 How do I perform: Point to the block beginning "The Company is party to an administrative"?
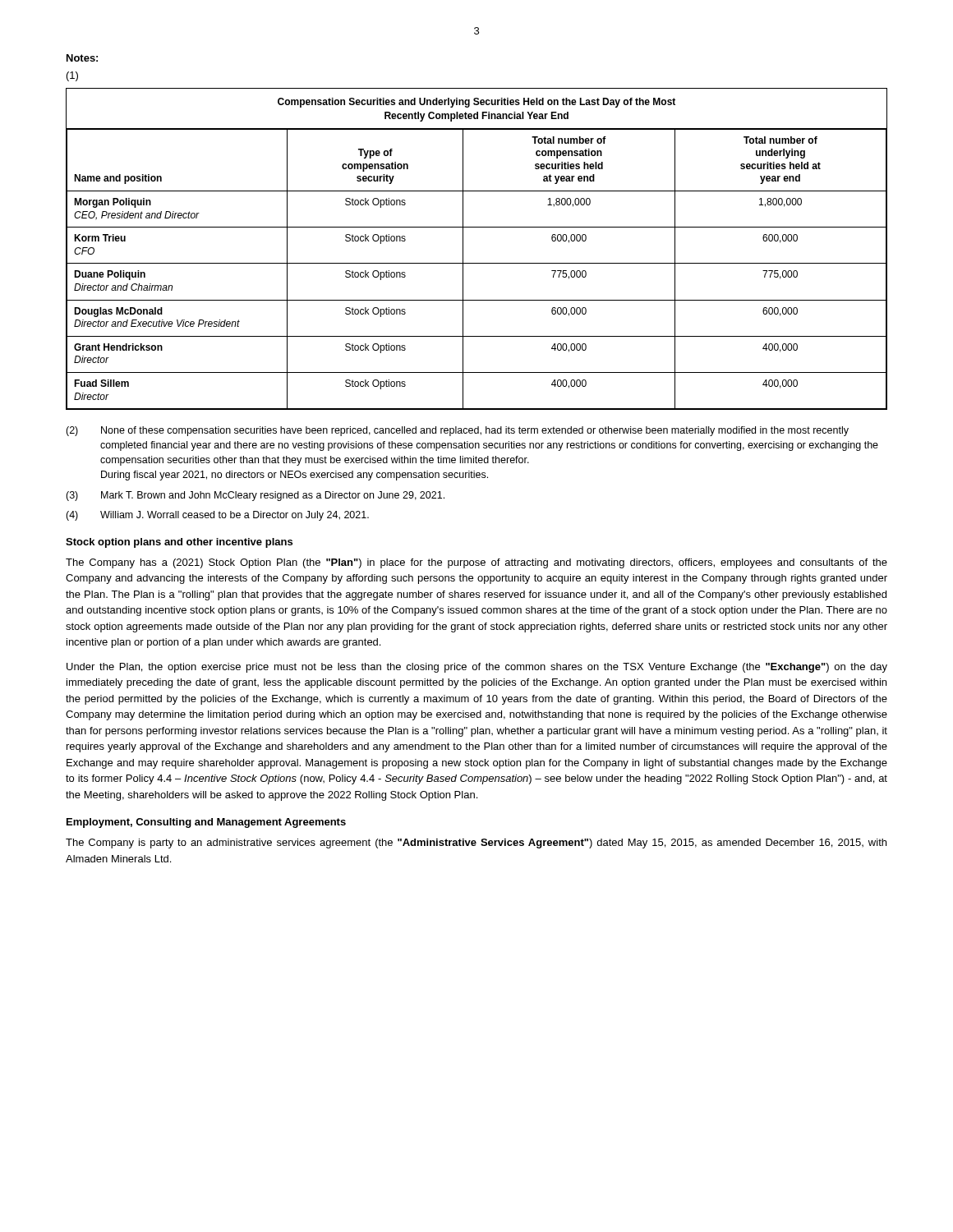tap(476, 851)
